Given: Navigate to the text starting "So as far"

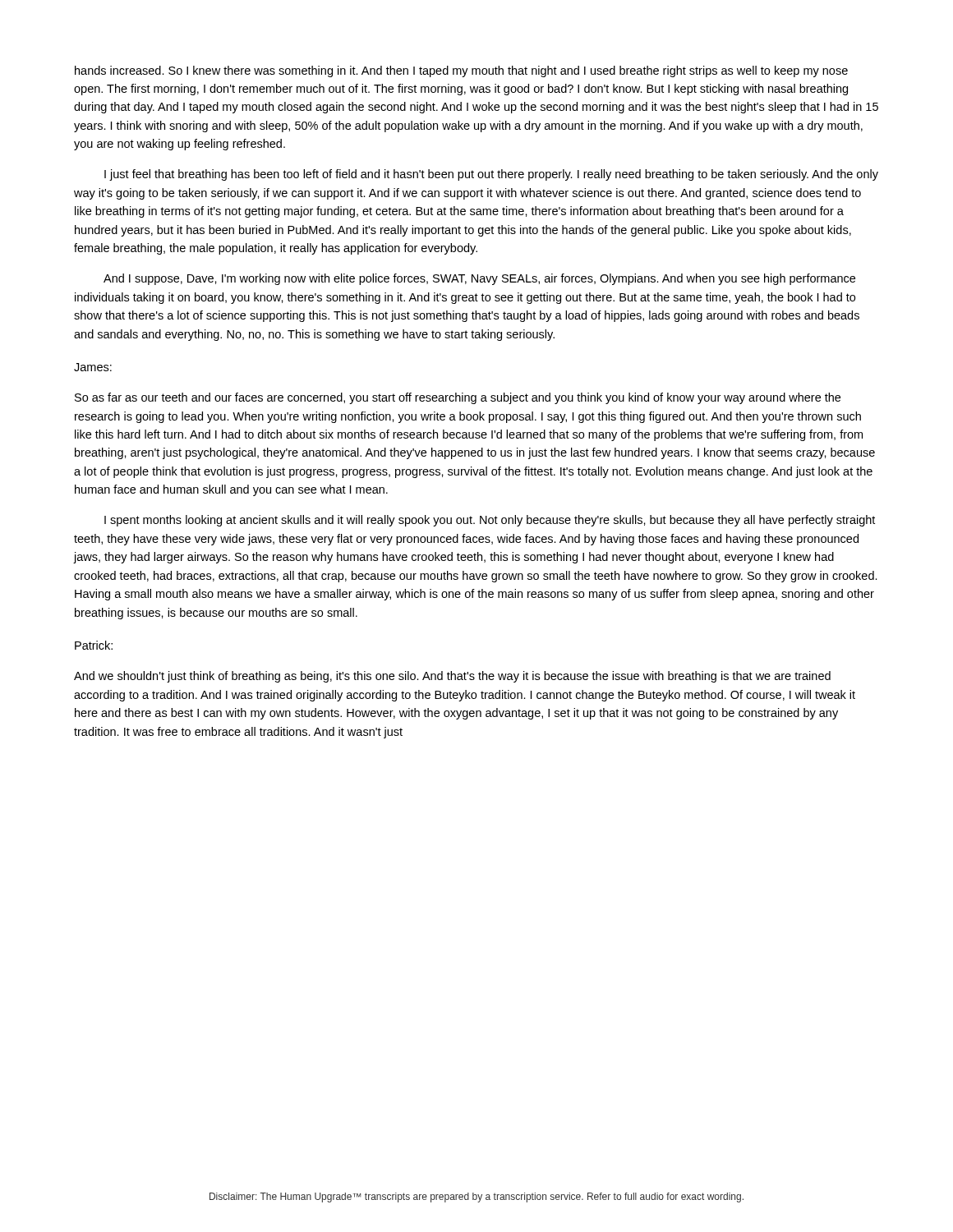Looking at the screenshot, I should [476, 505].
